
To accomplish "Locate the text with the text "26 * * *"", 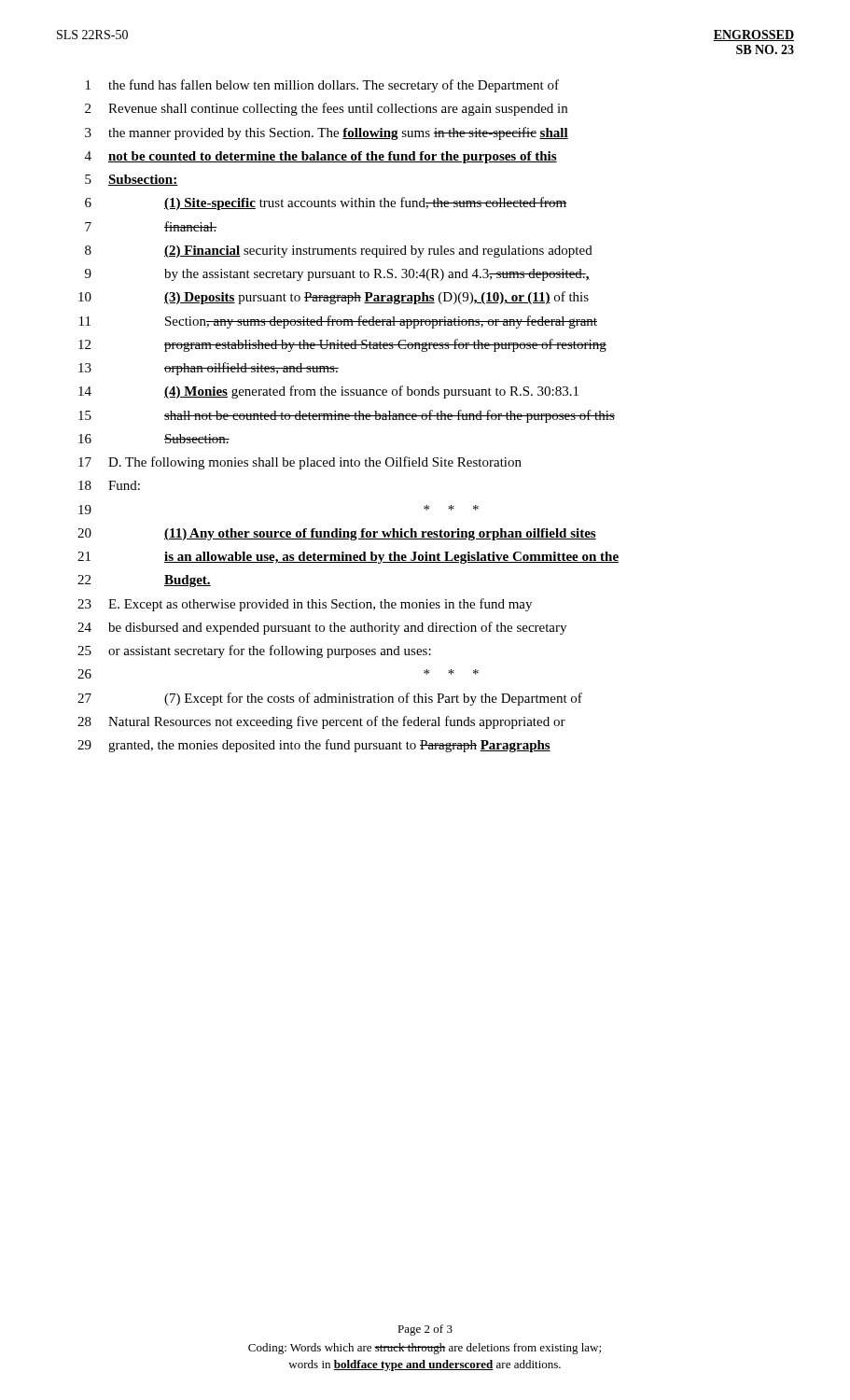I will 425,675.
